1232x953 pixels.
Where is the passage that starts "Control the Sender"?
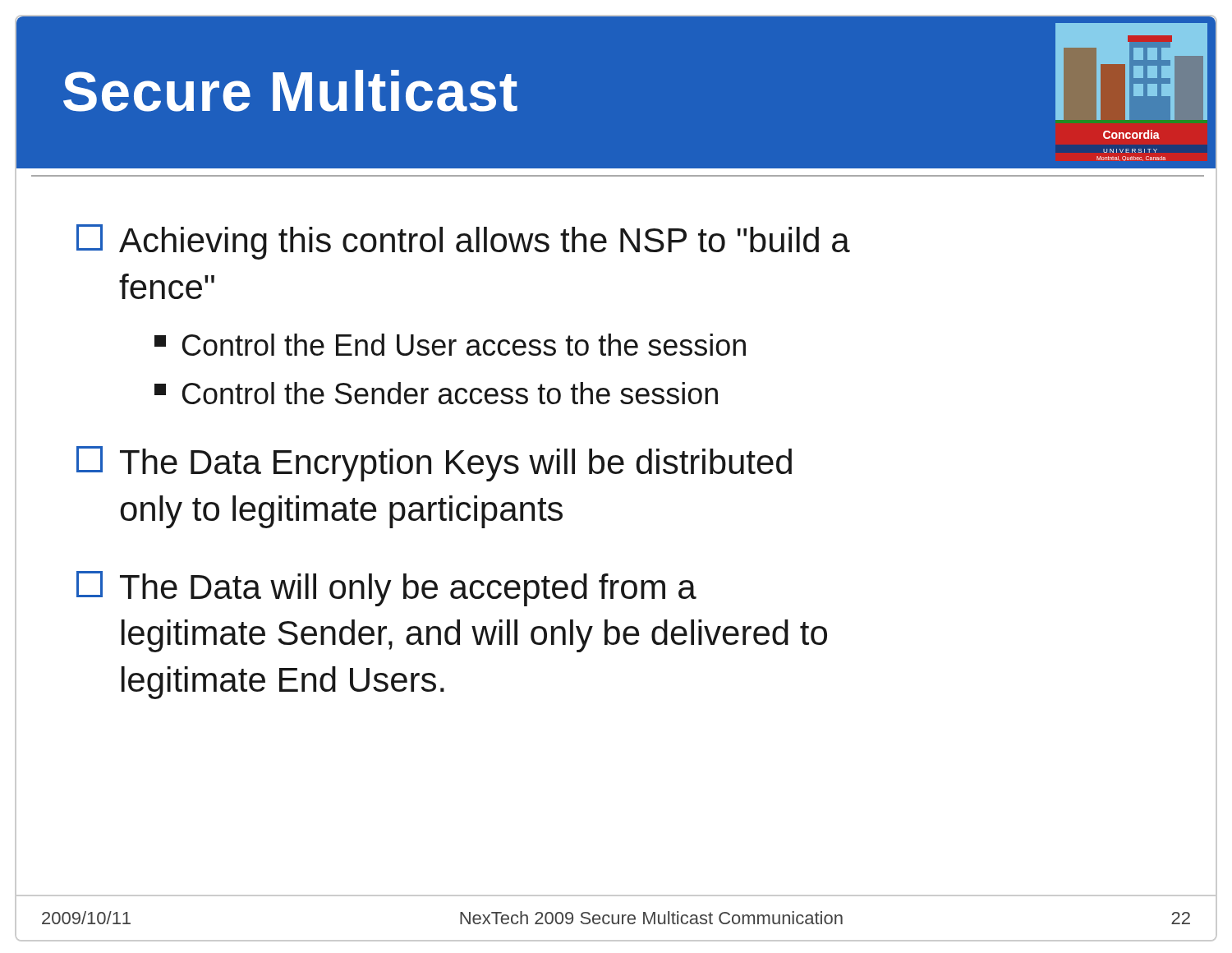pyautogui.click(x=437, y=394)
